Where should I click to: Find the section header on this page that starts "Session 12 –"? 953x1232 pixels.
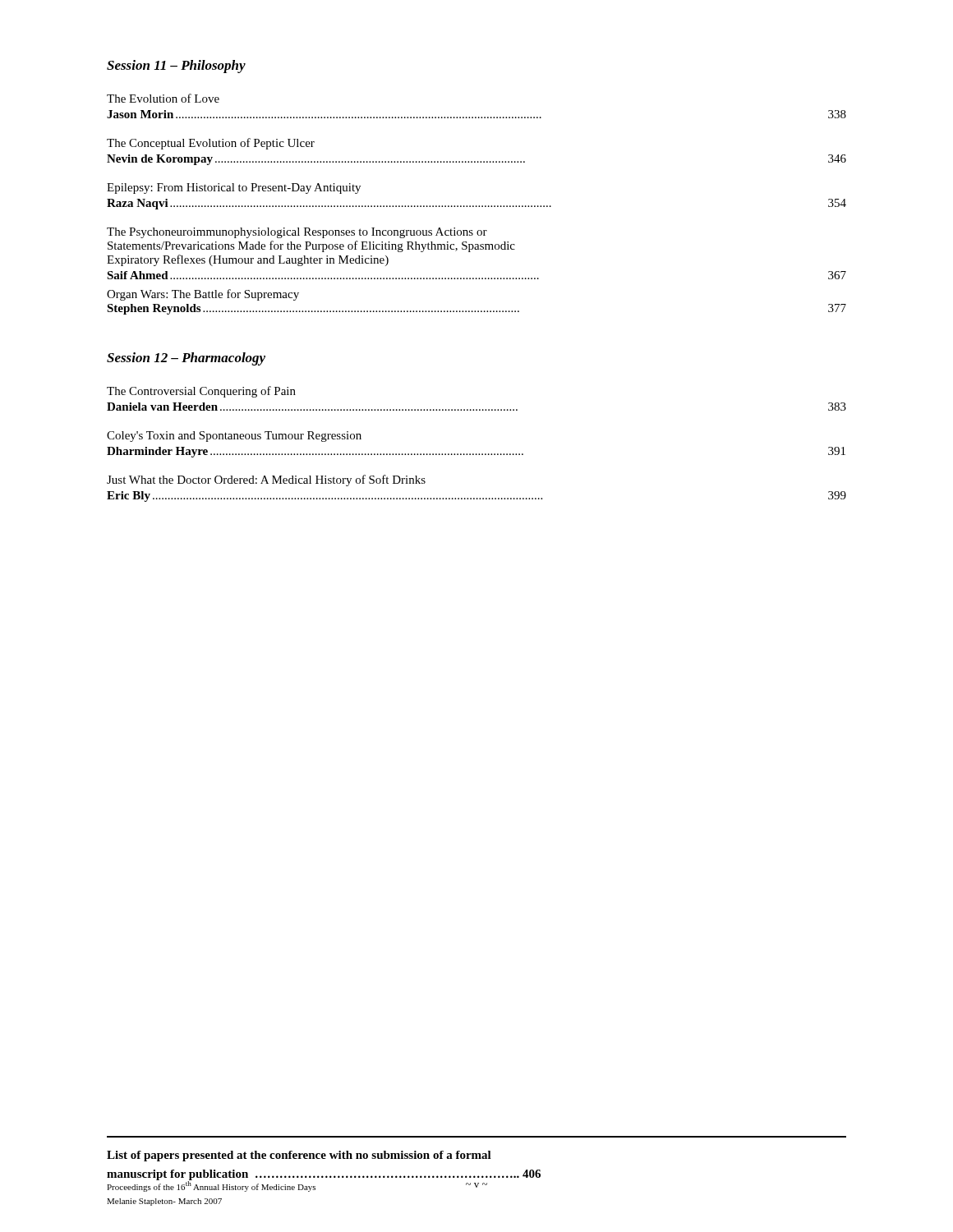(186, 358)
